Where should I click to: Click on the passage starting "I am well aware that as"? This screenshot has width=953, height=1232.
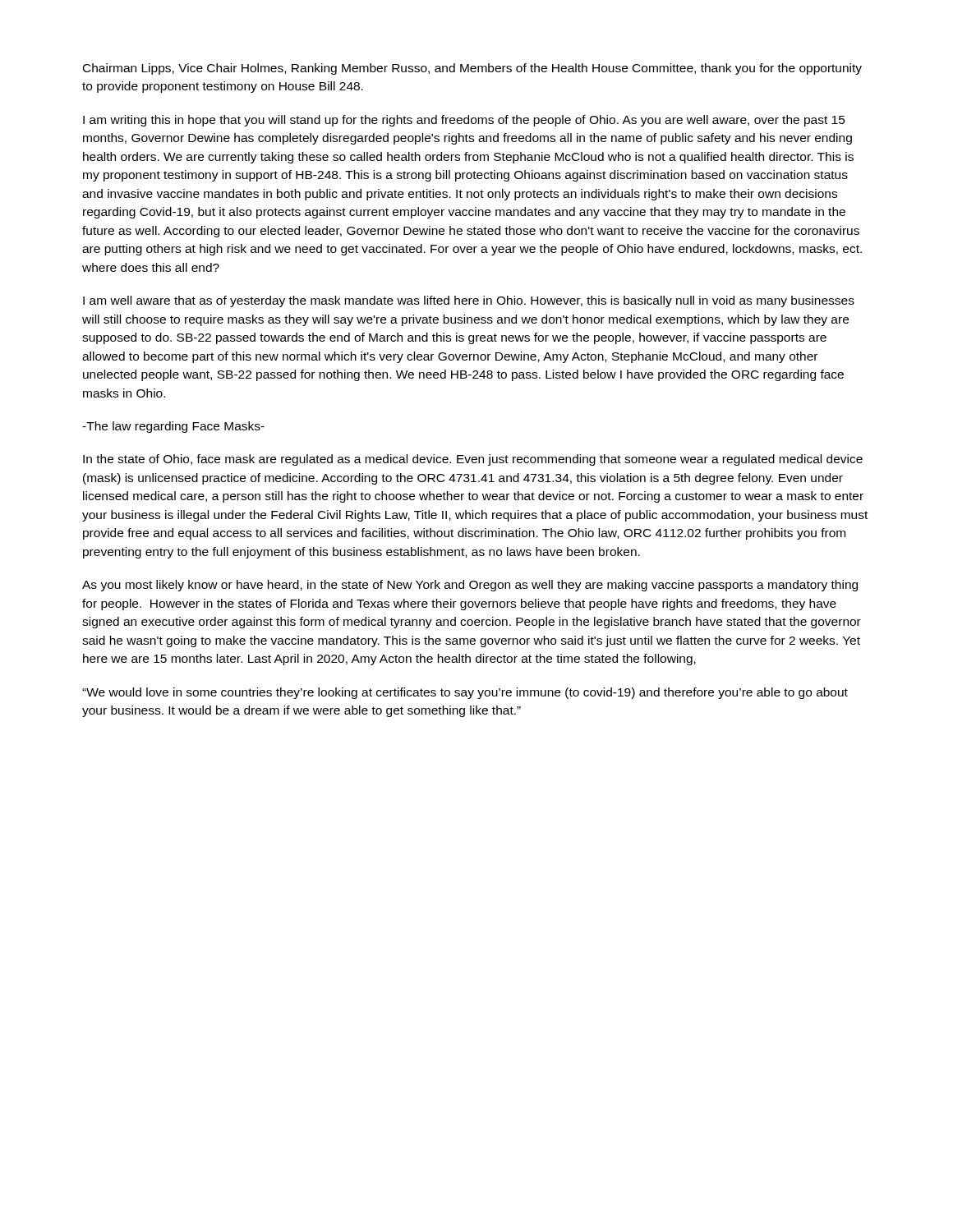click(x=468, y=346)
